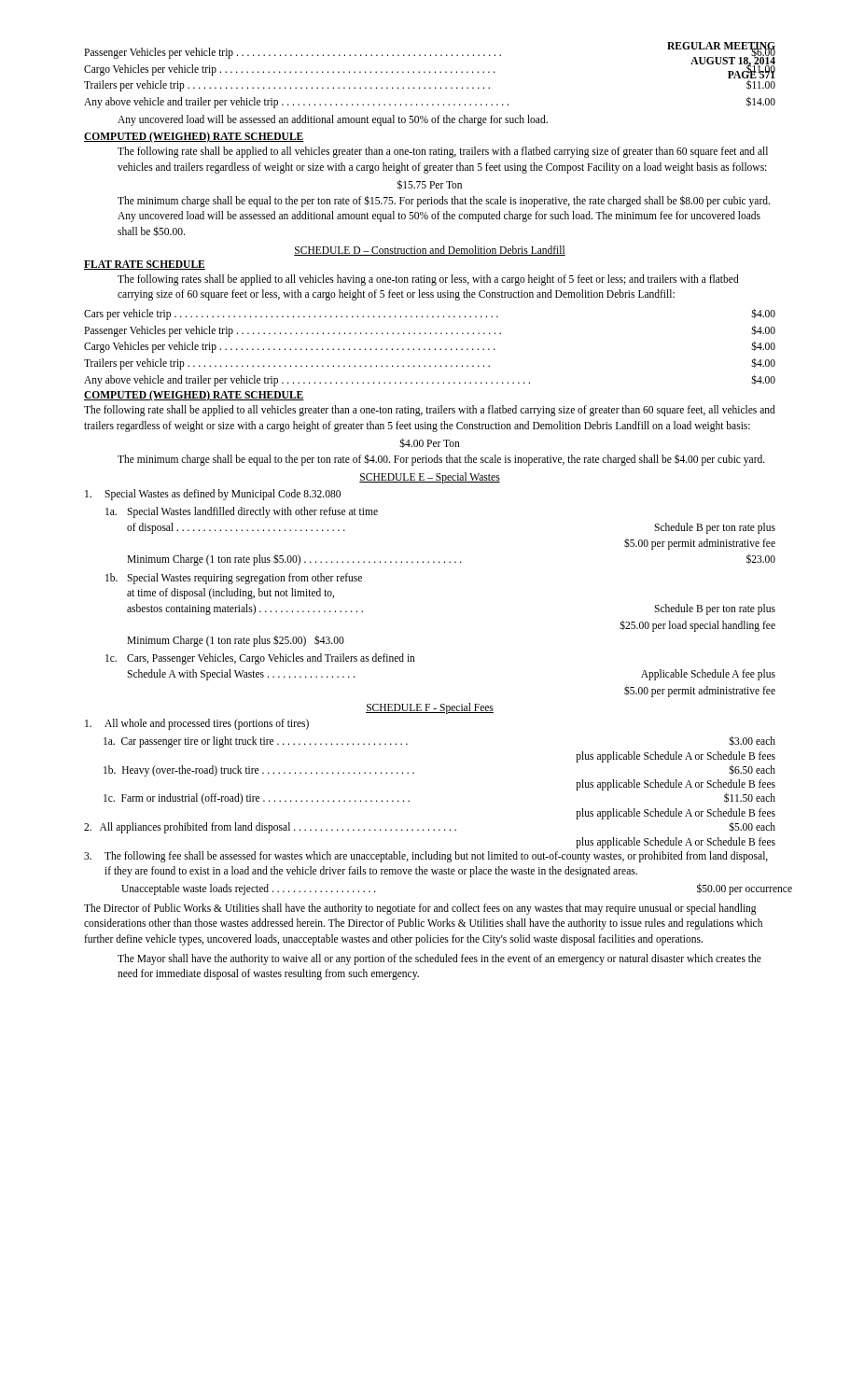Select the text block that reads "The Director of Public Works & Utilities shall"

point(430,924)
